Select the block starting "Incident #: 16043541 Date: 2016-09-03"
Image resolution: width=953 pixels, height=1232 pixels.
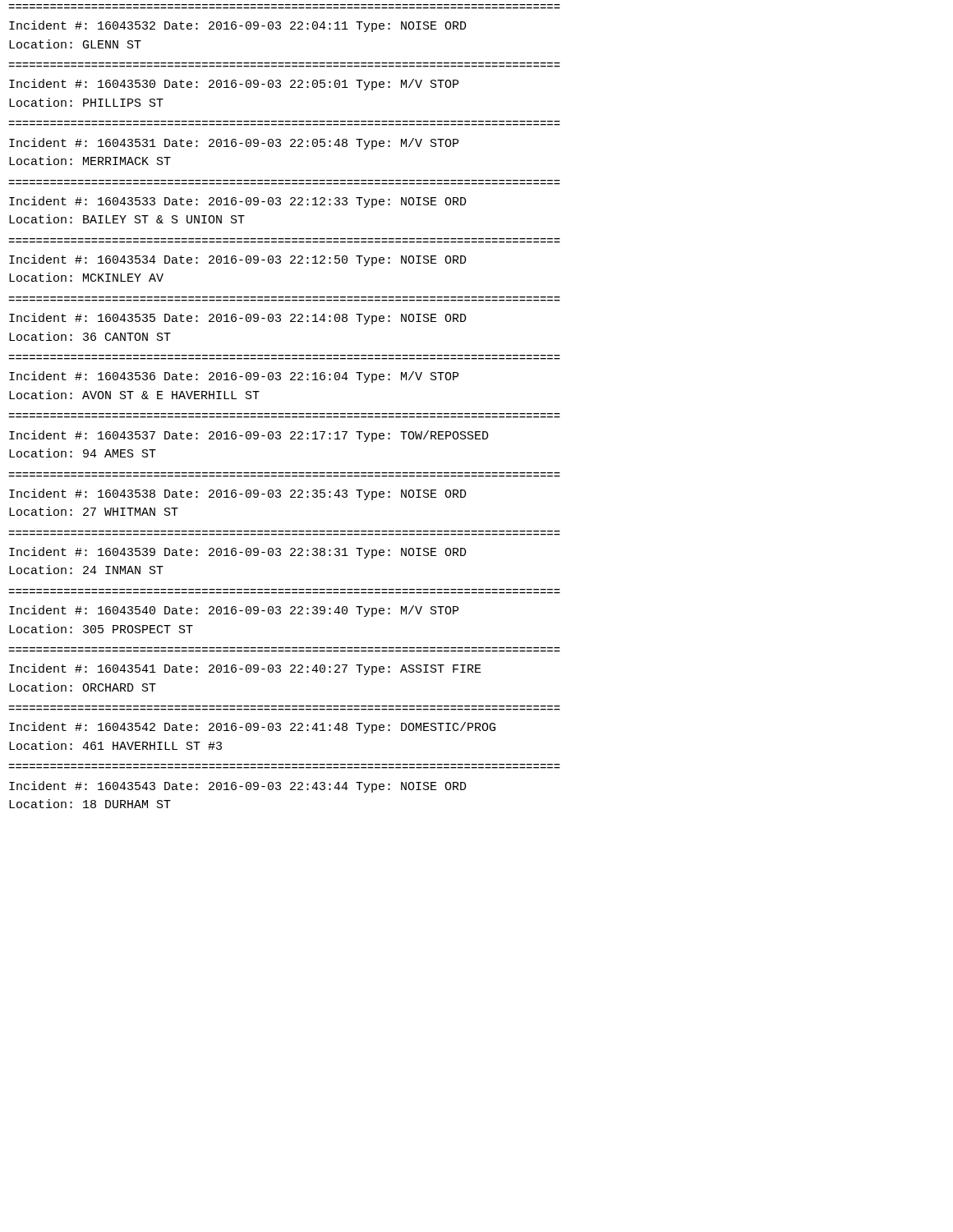point(476,680)
